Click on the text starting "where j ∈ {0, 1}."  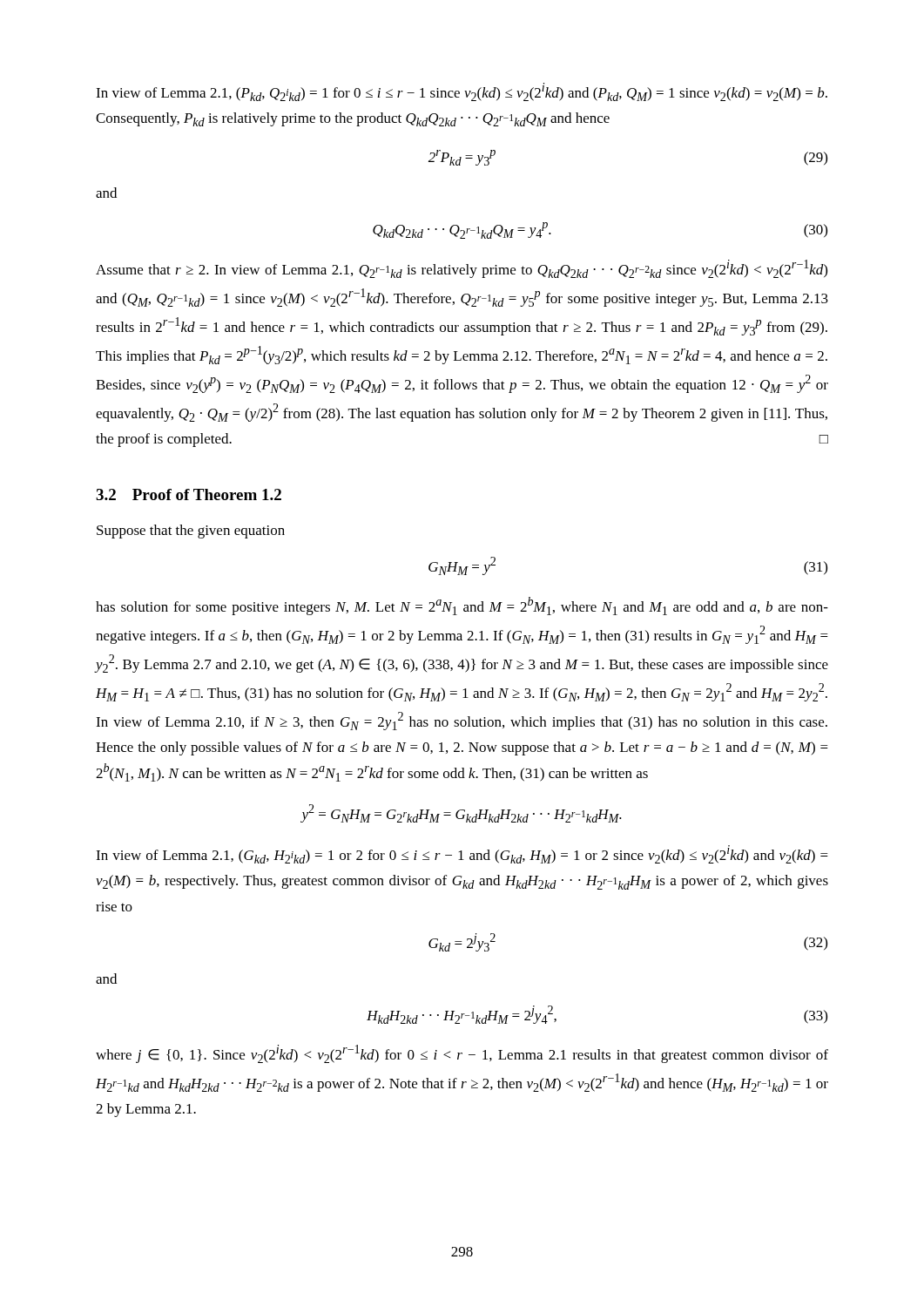point(462,1080)
